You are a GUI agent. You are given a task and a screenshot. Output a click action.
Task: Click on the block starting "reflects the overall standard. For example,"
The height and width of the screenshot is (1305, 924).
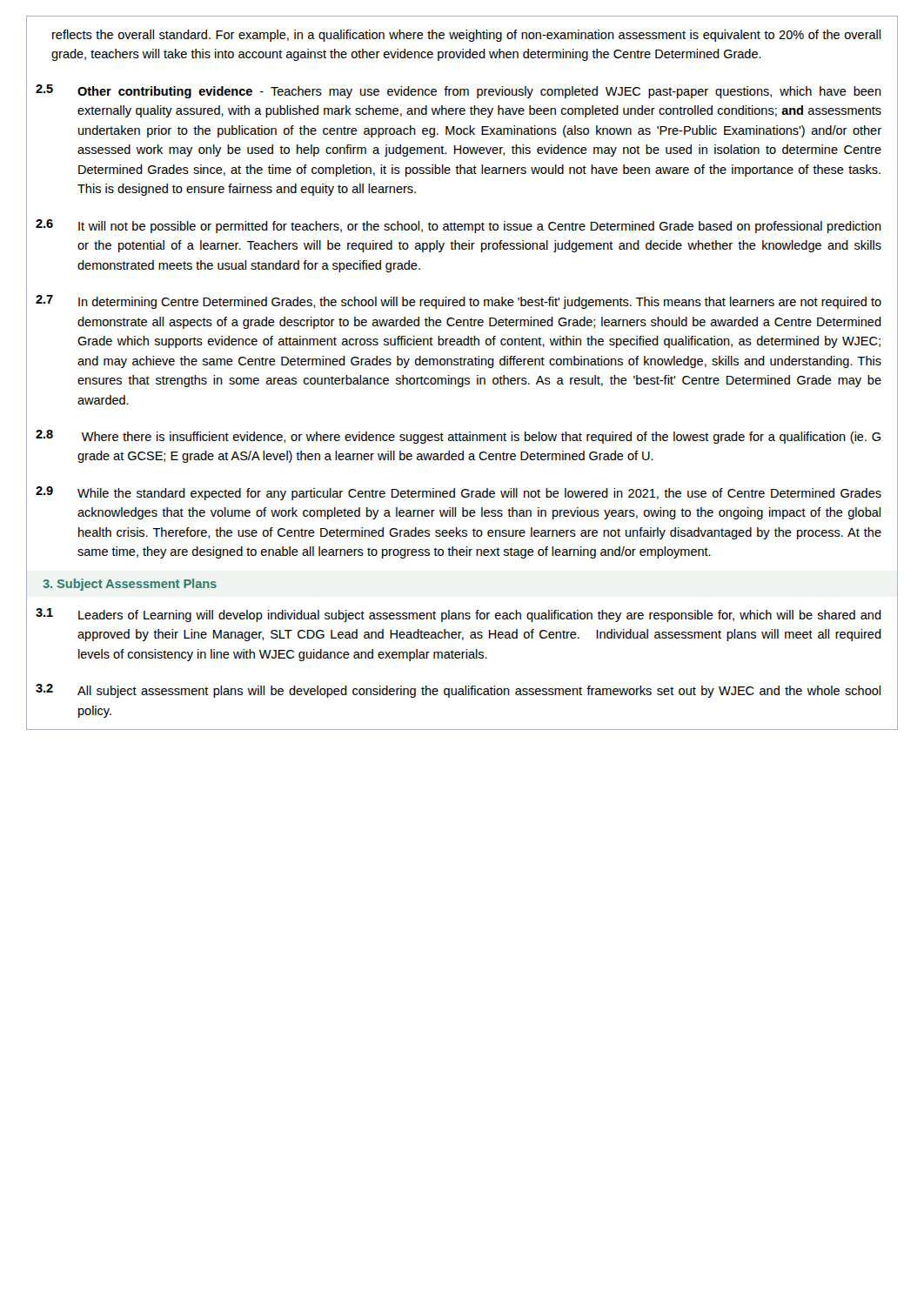point(466,45)
